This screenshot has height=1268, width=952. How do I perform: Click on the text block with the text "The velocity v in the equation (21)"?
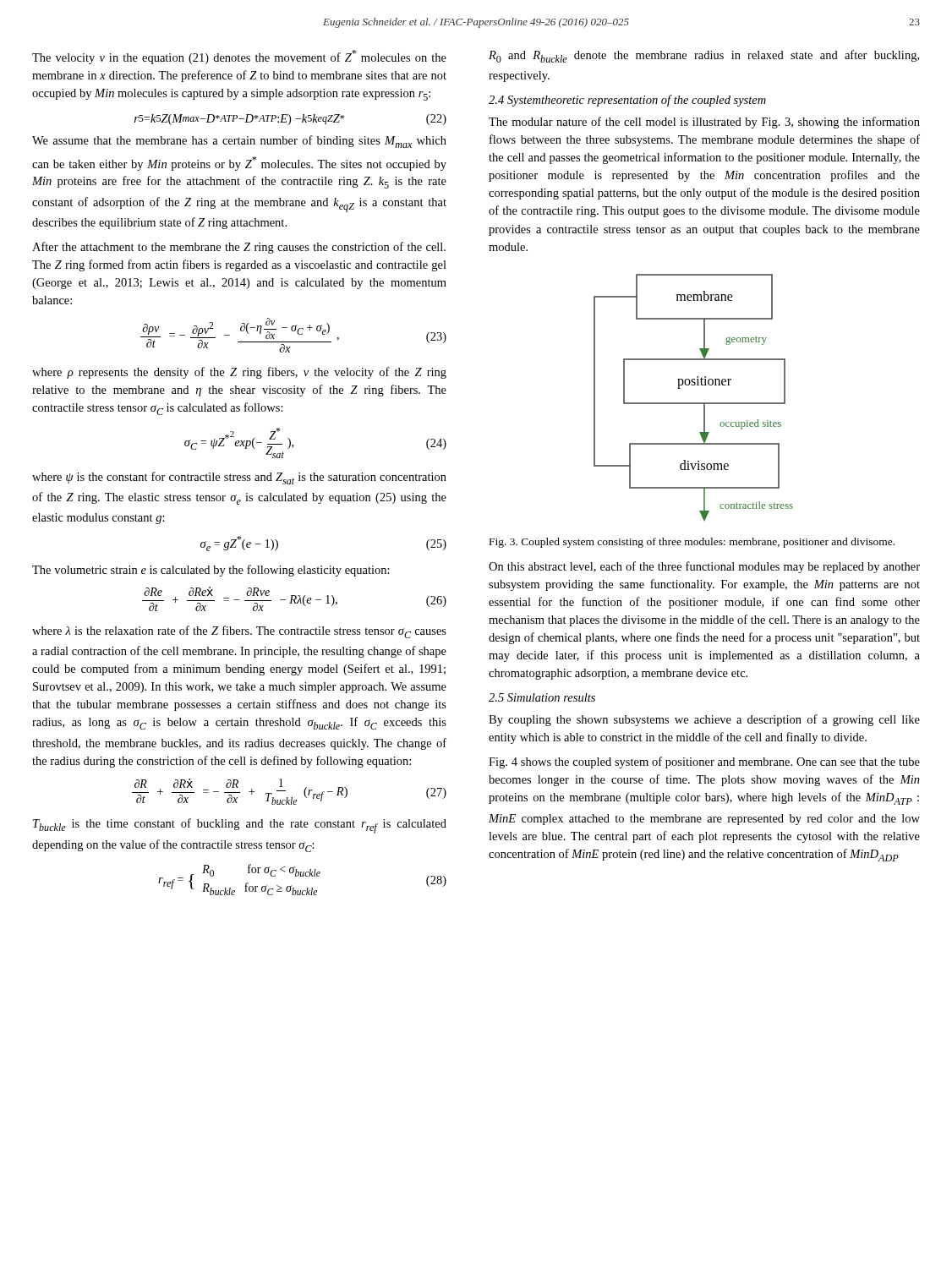pos(239,76)
